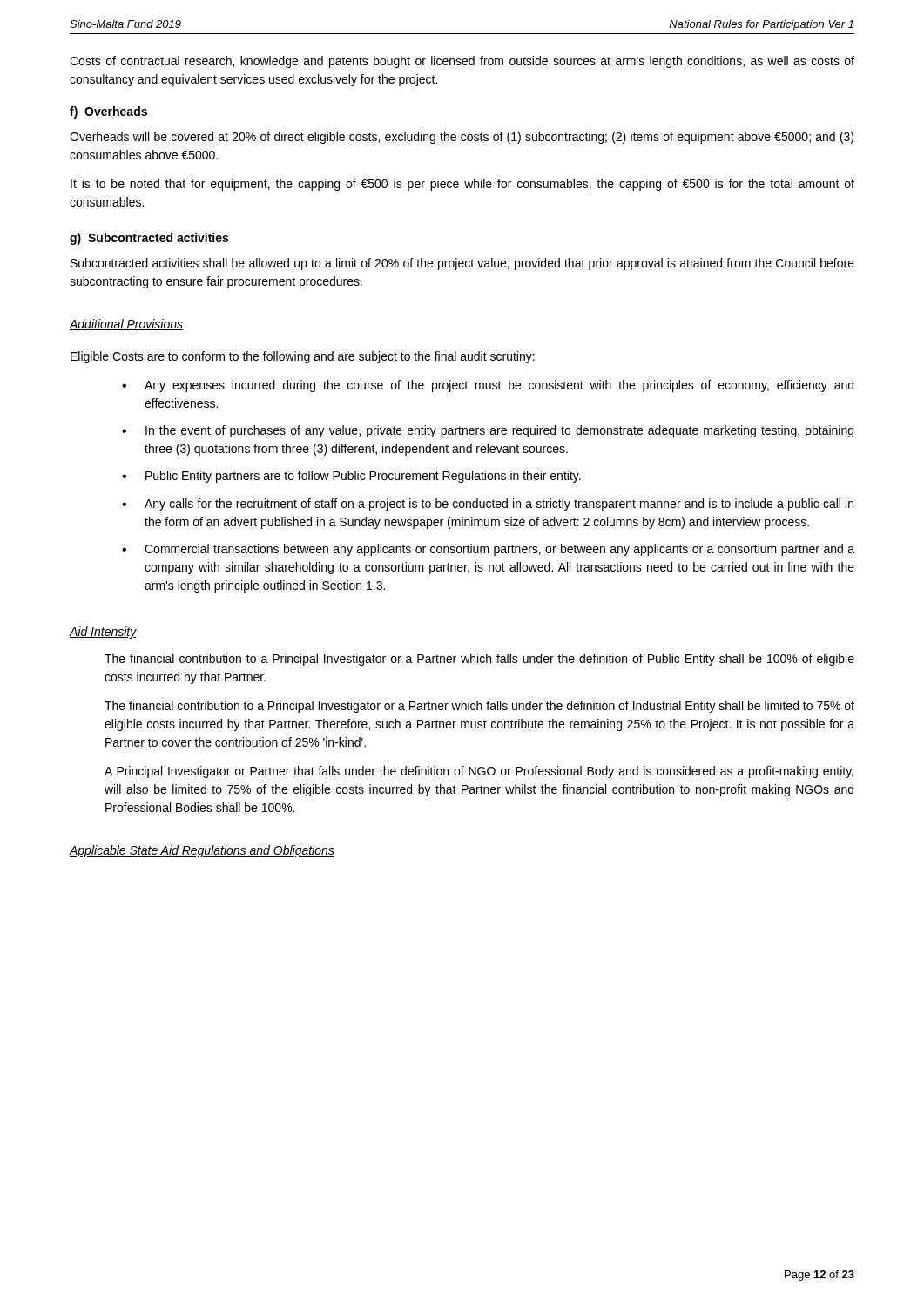The image size is (924, 1307).
Task: Click on the block starting "f) Overheads"
Action: [109, 112]
